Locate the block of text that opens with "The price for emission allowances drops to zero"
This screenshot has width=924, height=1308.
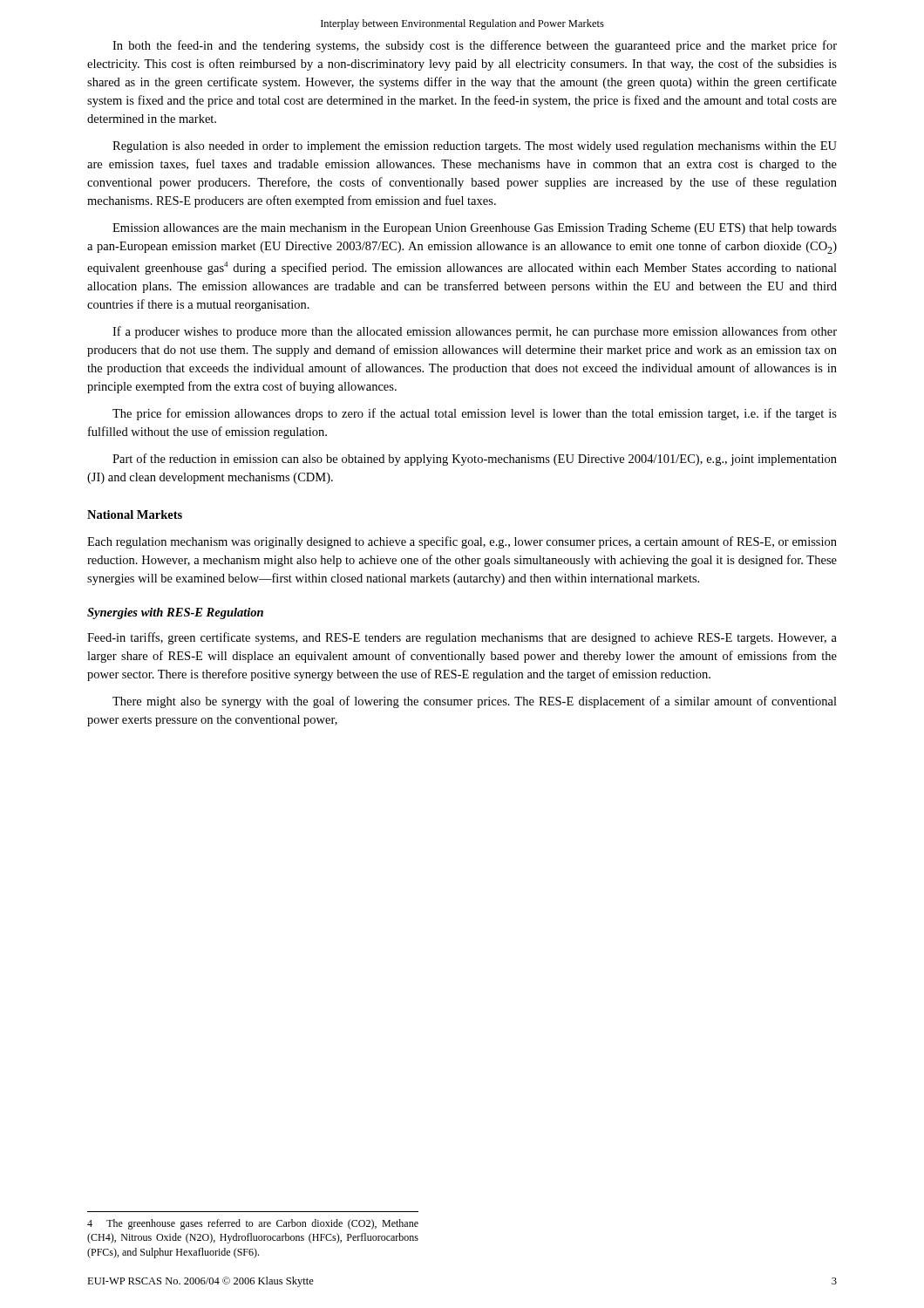462,422
